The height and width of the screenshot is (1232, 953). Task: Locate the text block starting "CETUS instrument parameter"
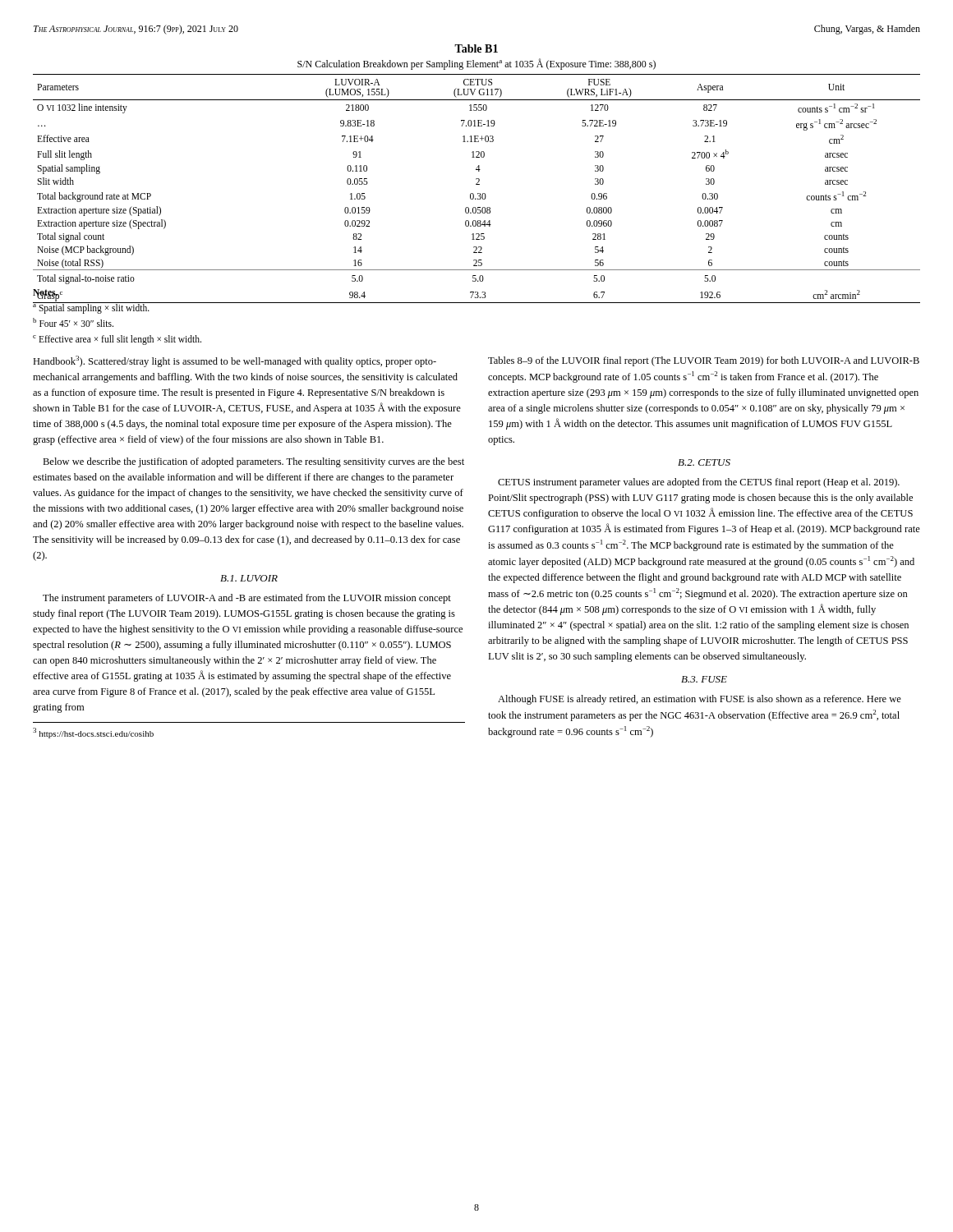click(x=704, y=570)
